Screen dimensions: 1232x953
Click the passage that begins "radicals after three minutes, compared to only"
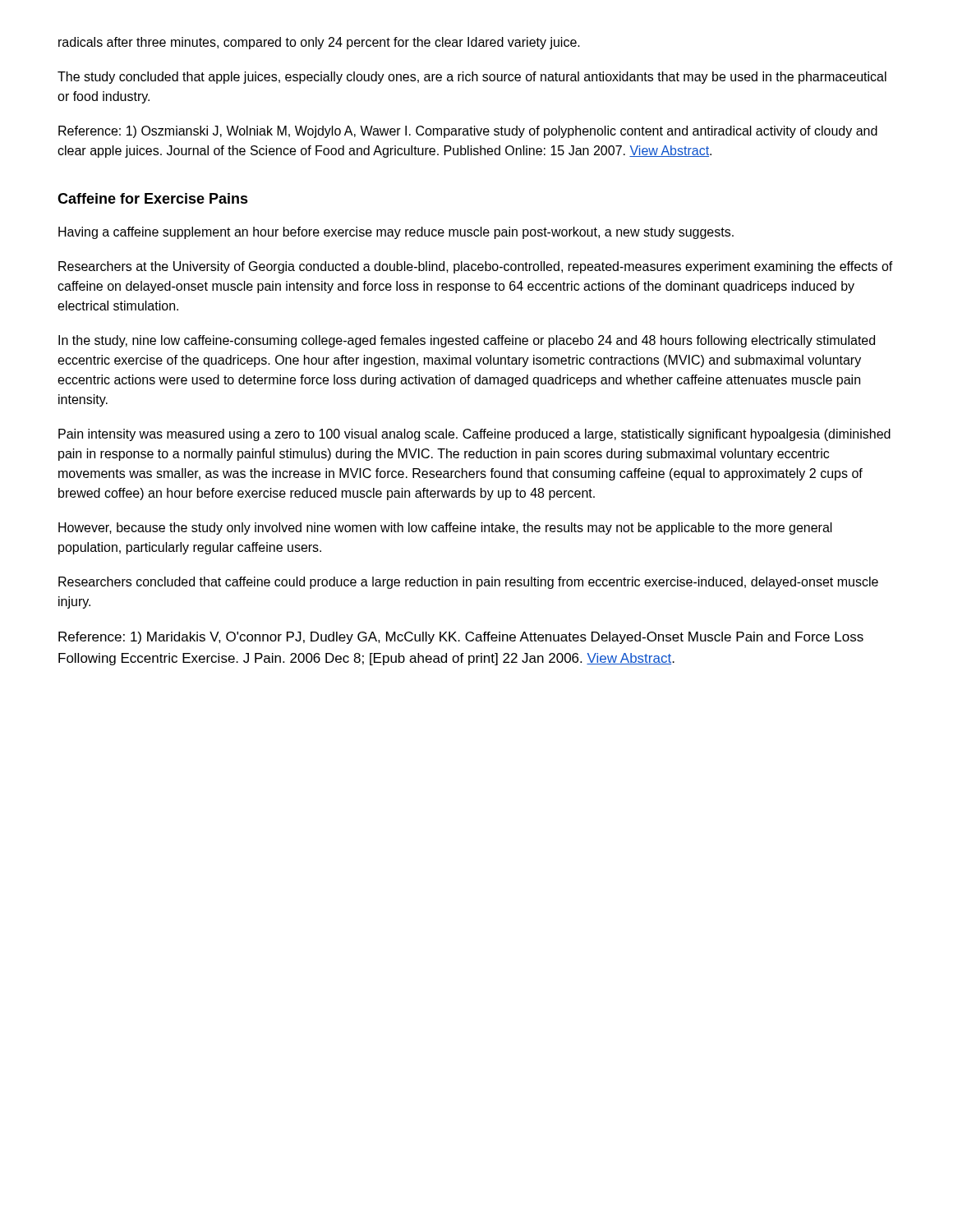(319, 42)
